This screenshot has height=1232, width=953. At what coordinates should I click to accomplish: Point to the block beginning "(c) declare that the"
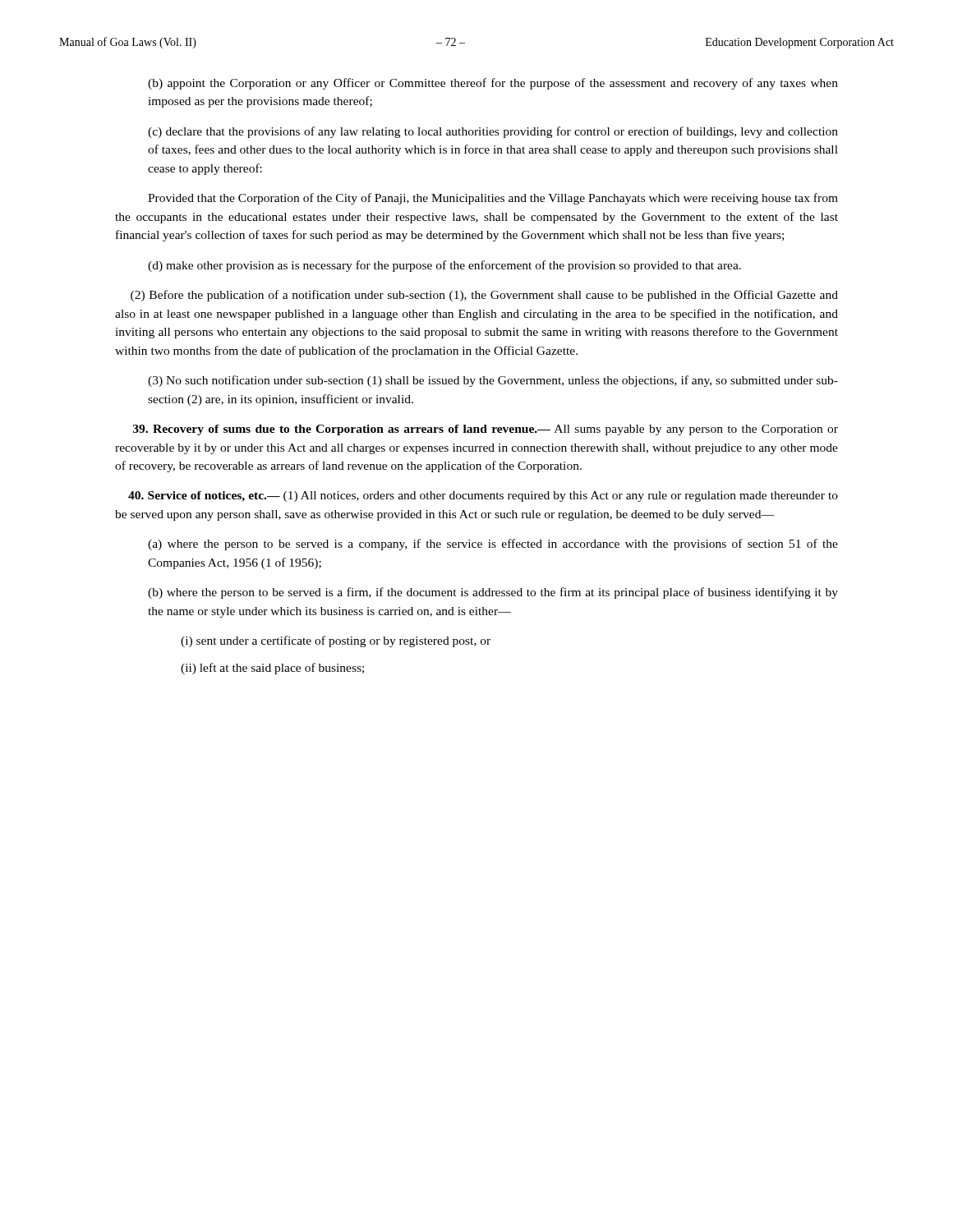(x=493, y=149)
